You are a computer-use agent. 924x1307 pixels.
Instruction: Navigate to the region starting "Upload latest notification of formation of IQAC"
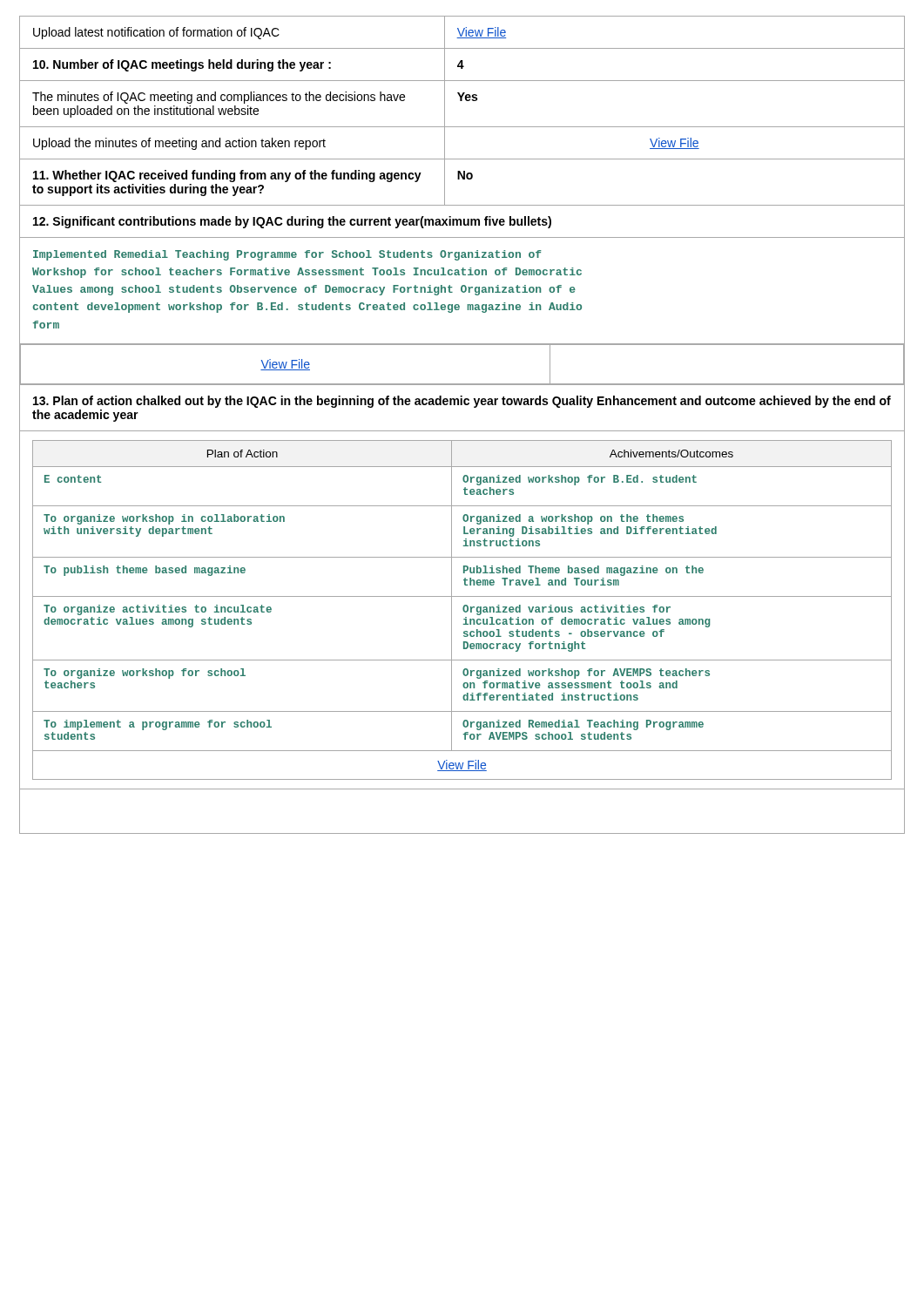pos(156,32)
